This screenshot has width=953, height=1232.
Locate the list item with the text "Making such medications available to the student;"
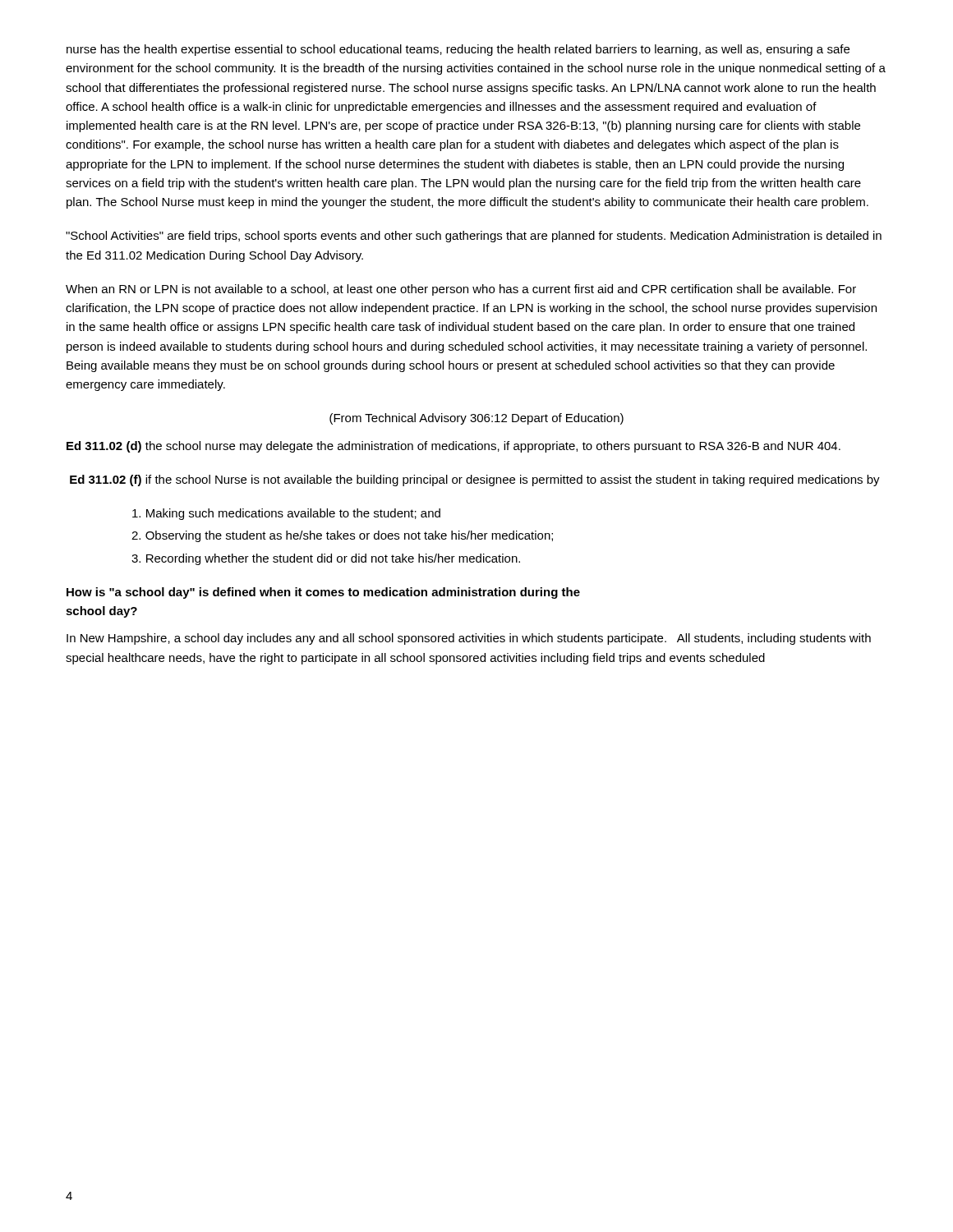pos(286,513)
